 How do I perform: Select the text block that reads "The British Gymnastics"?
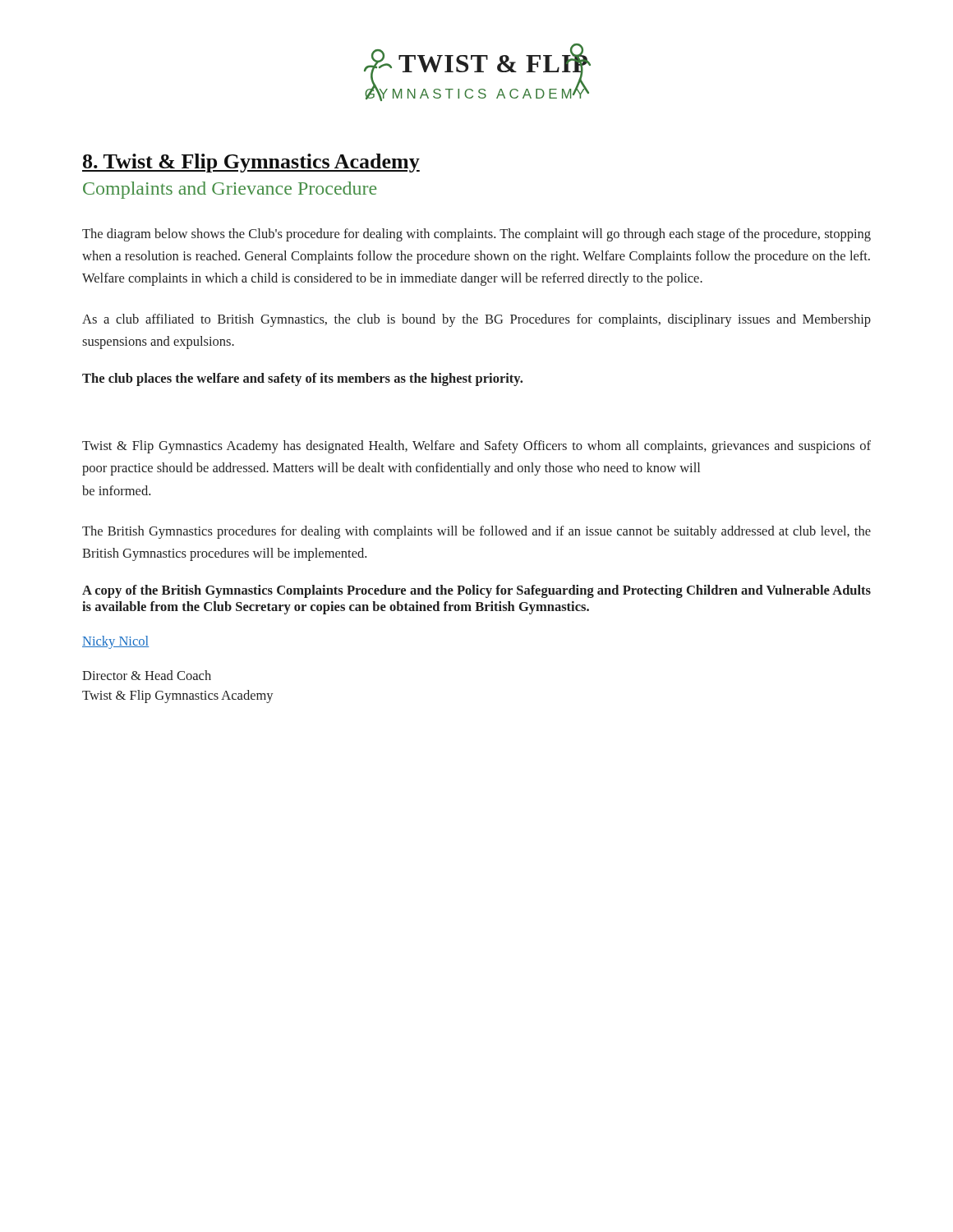(x=476, y=542)
